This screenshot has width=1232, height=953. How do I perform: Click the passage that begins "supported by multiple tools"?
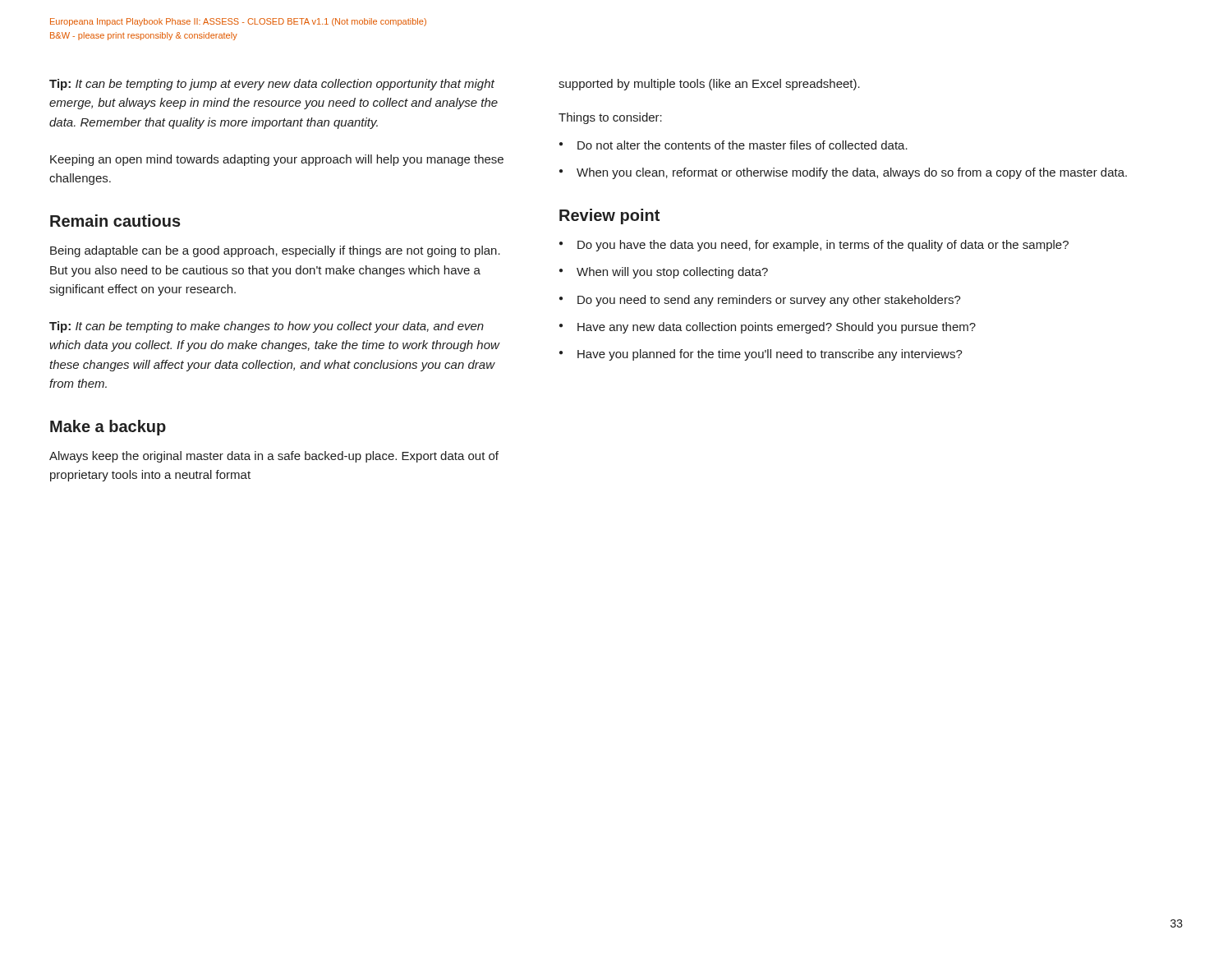coord(710,83)
